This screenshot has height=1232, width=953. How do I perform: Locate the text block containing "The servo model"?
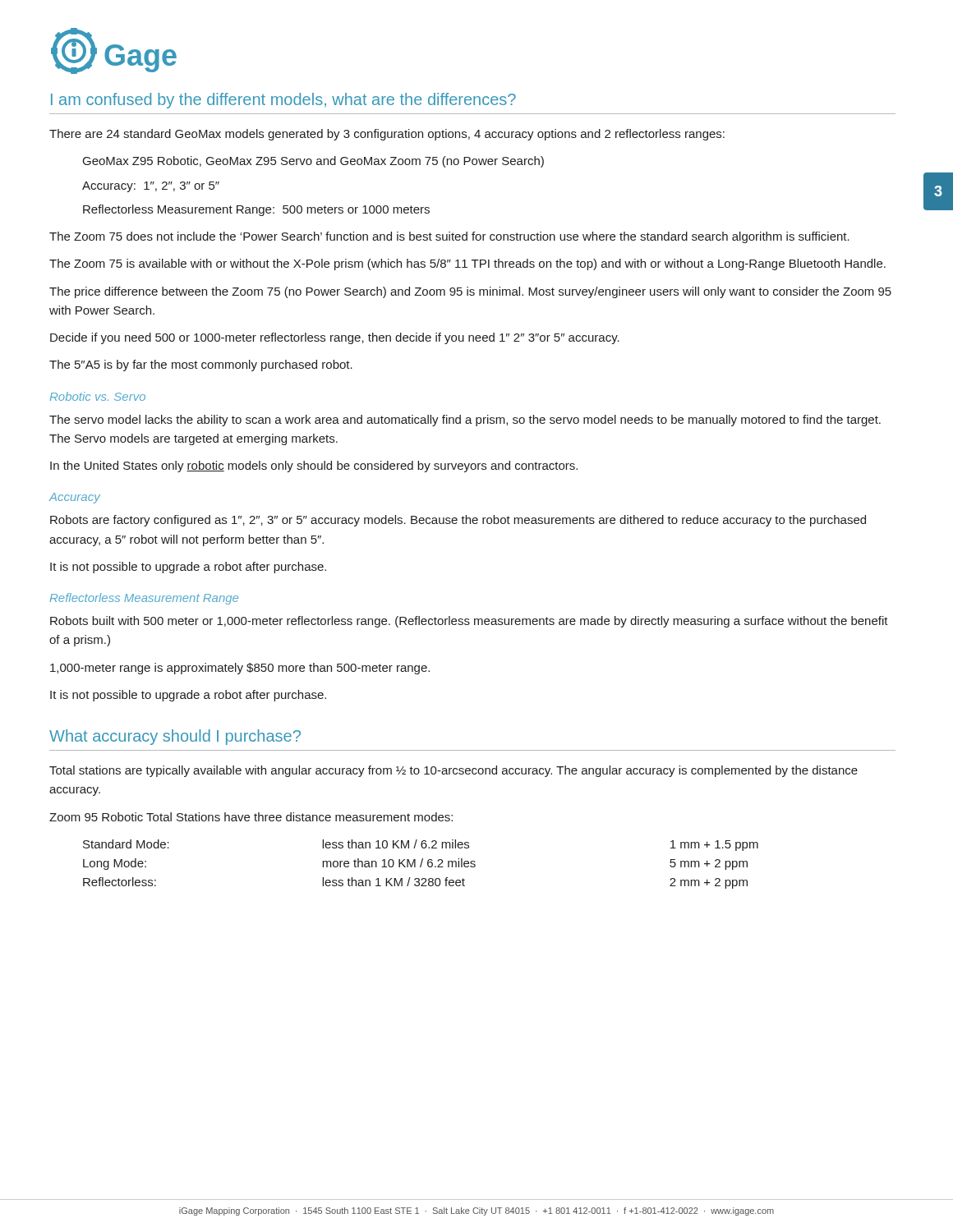(x=472, y=428)
